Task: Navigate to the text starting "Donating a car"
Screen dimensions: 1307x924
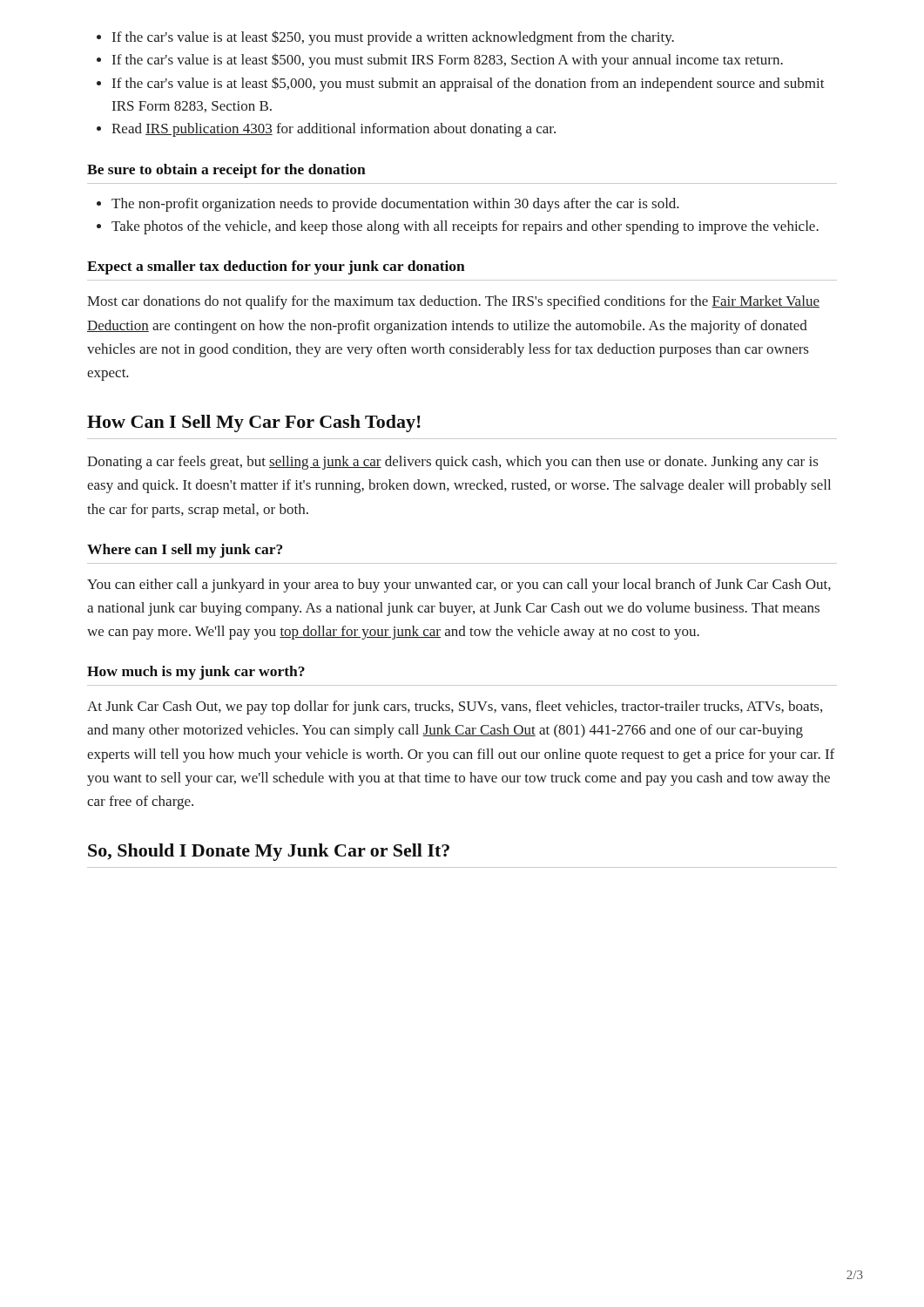Action: pos(459,485)
